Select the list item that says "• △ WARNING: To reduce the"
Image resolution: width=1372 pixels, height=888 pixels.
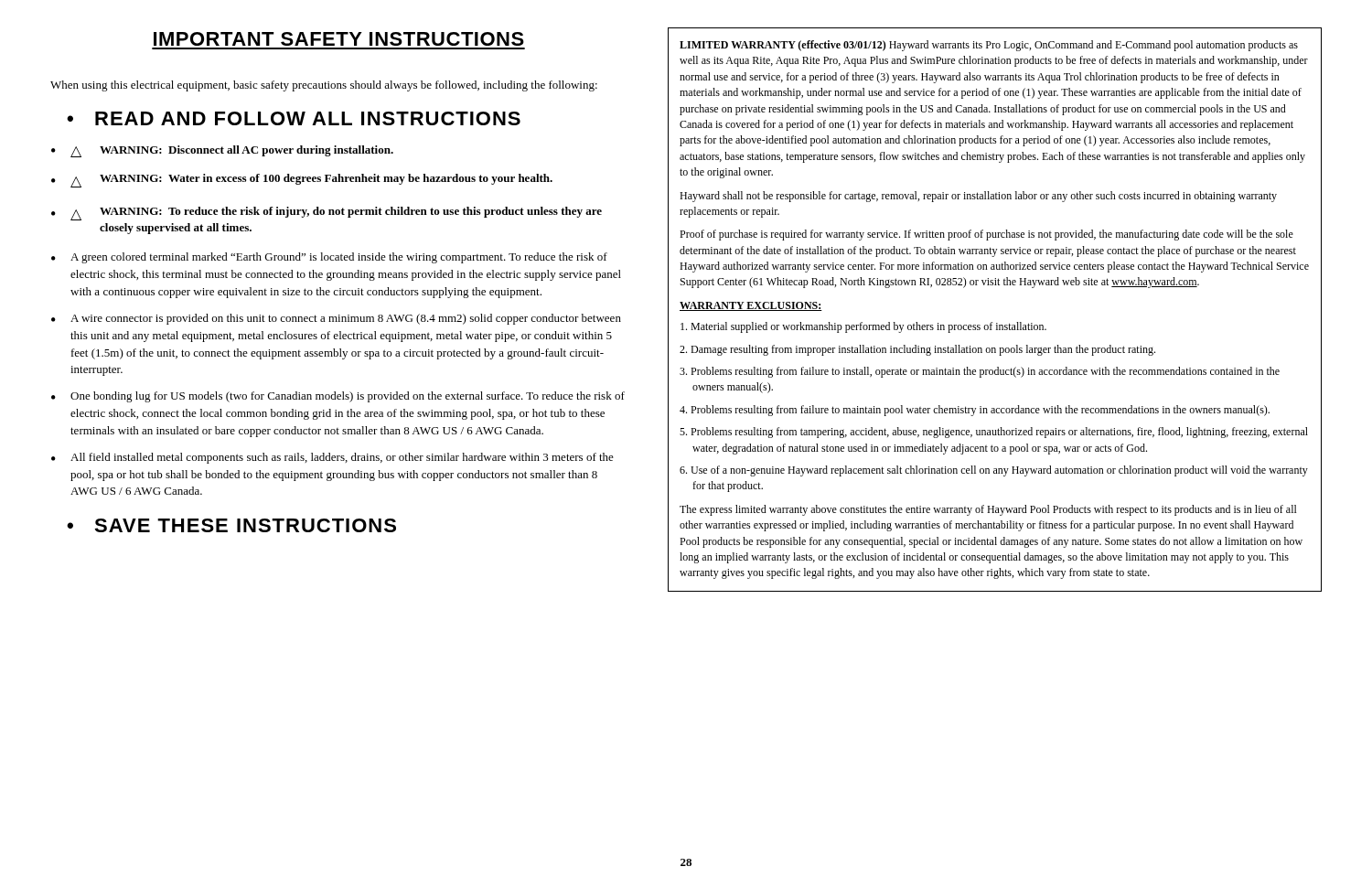coord(338,220)
